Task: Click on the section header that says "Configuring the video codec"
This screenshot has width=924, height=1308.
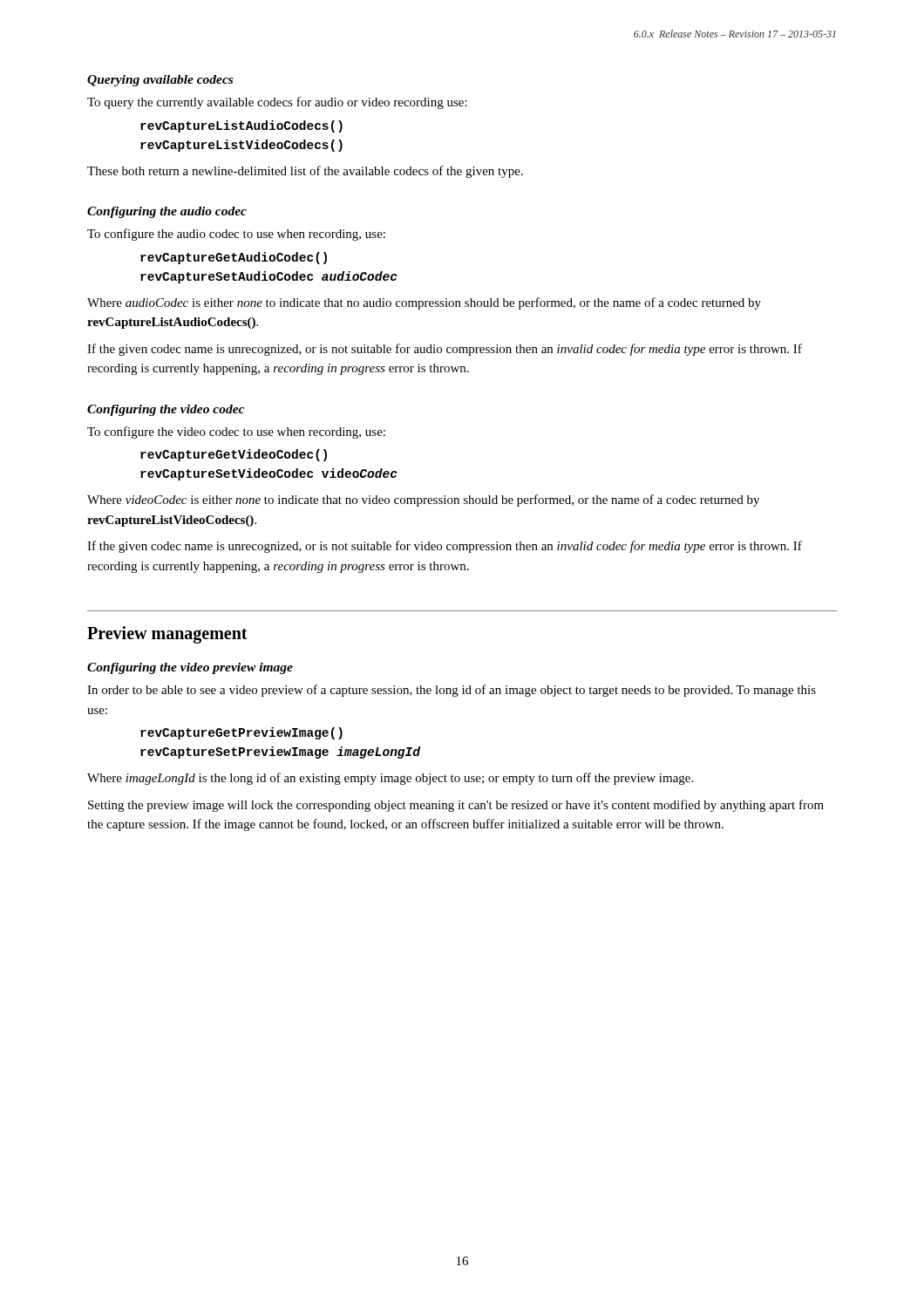Action: [166, 408]
